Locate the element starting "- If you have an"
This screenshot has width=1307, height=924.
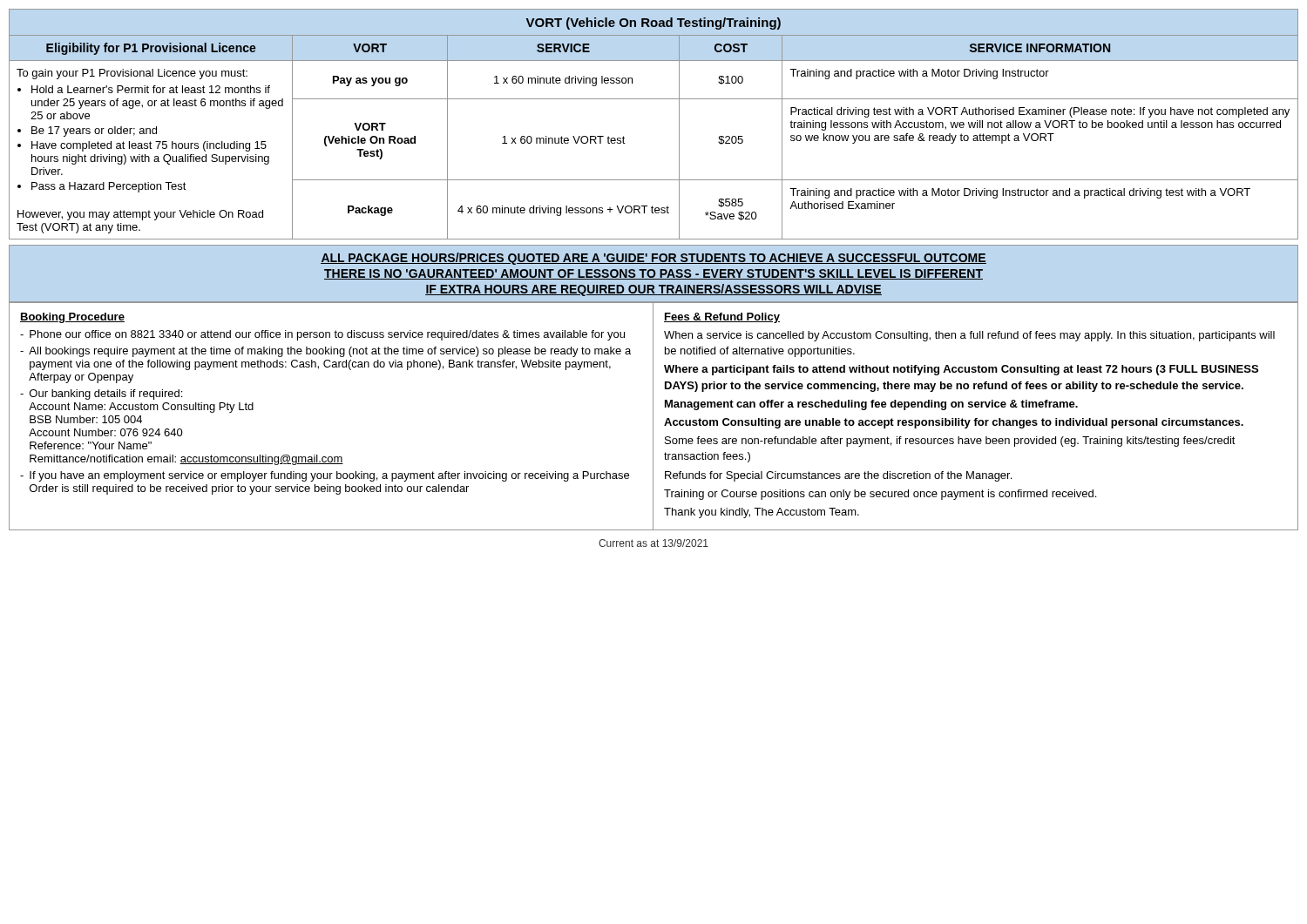(331, 482)
